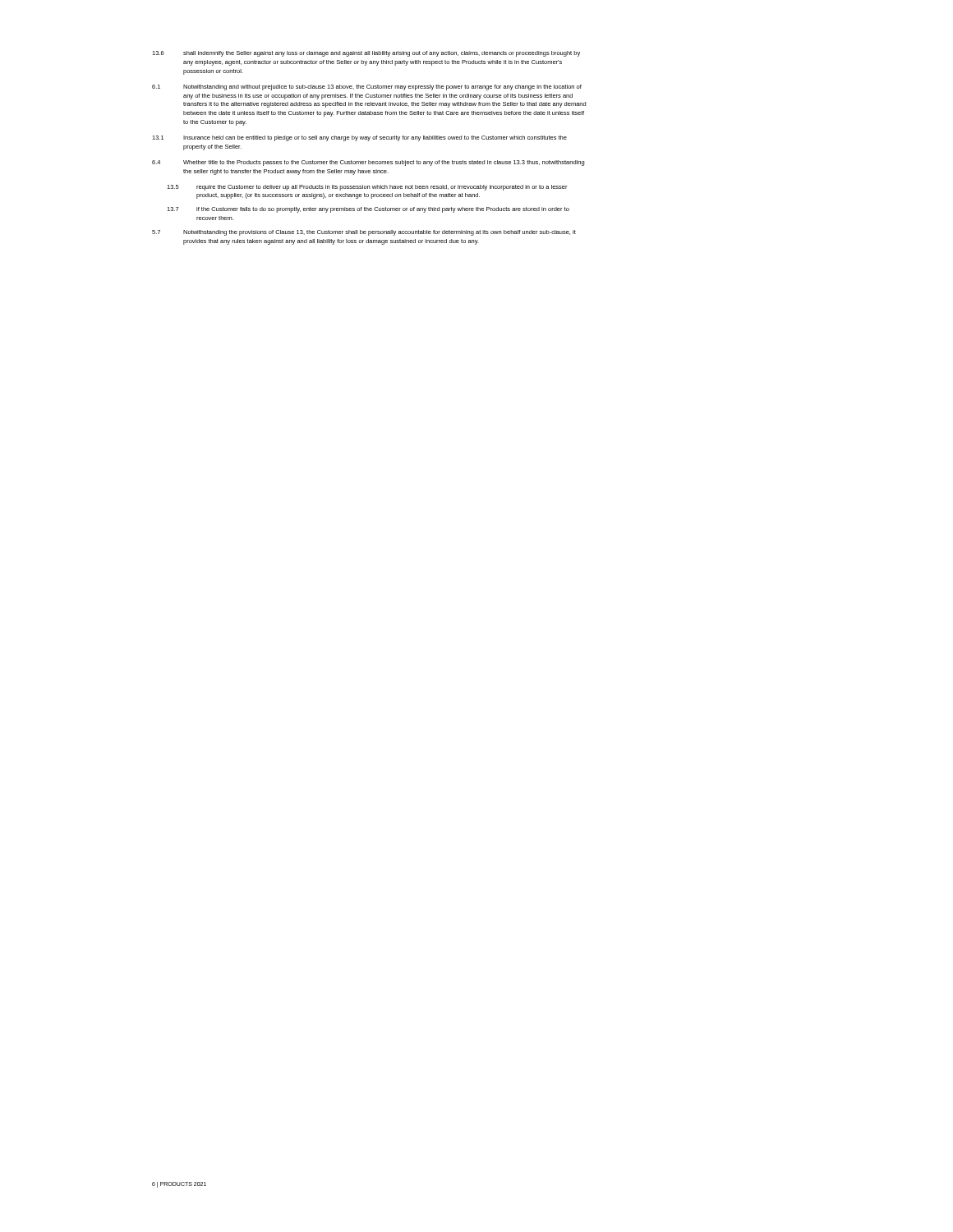Select the region starting "6.4 Whether title to"
The width and height of the screenshot is (953, 1232).
[x=370, y=167]
